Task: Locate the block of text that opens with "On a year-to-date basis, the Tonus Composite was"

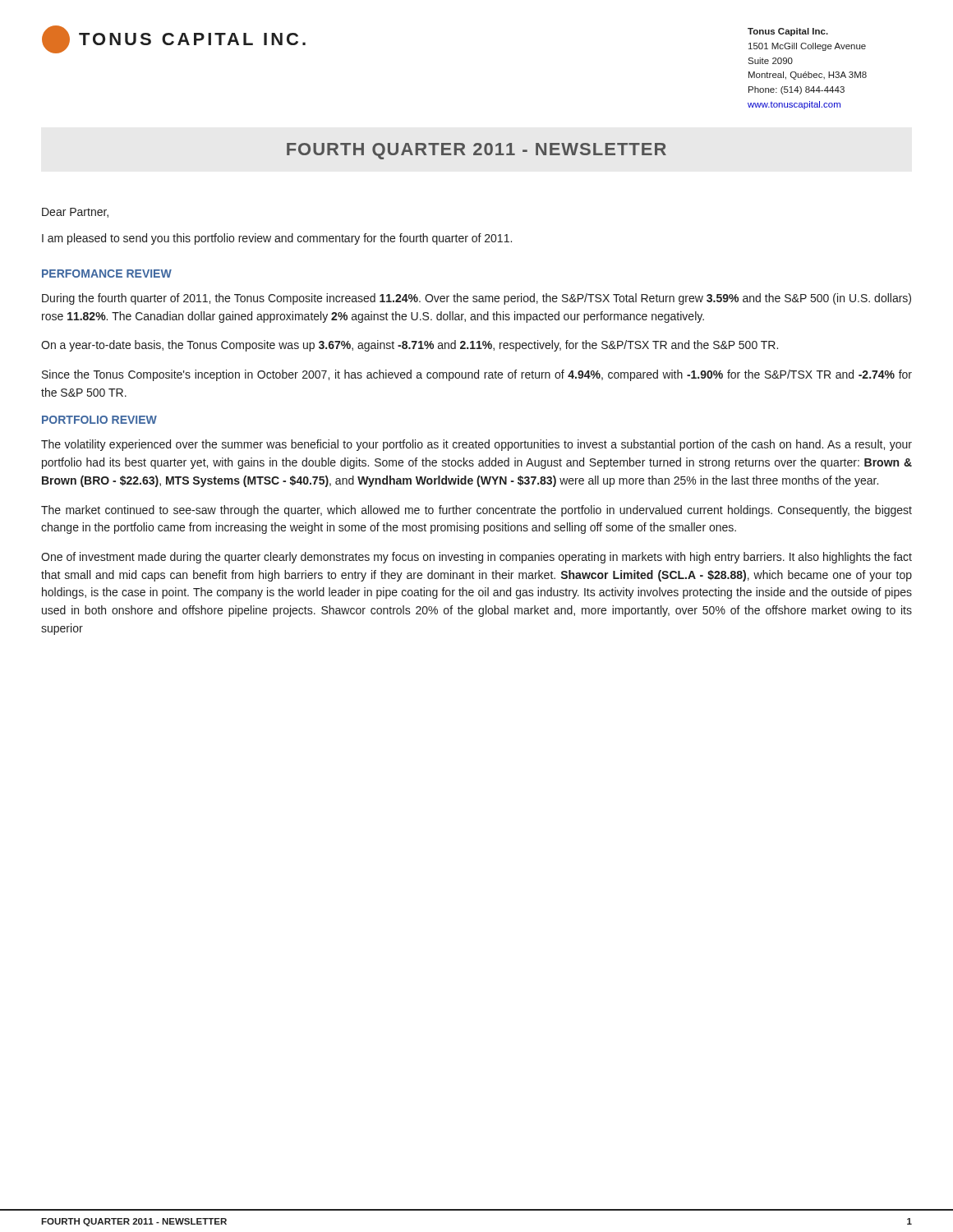Action: [410, 345]
